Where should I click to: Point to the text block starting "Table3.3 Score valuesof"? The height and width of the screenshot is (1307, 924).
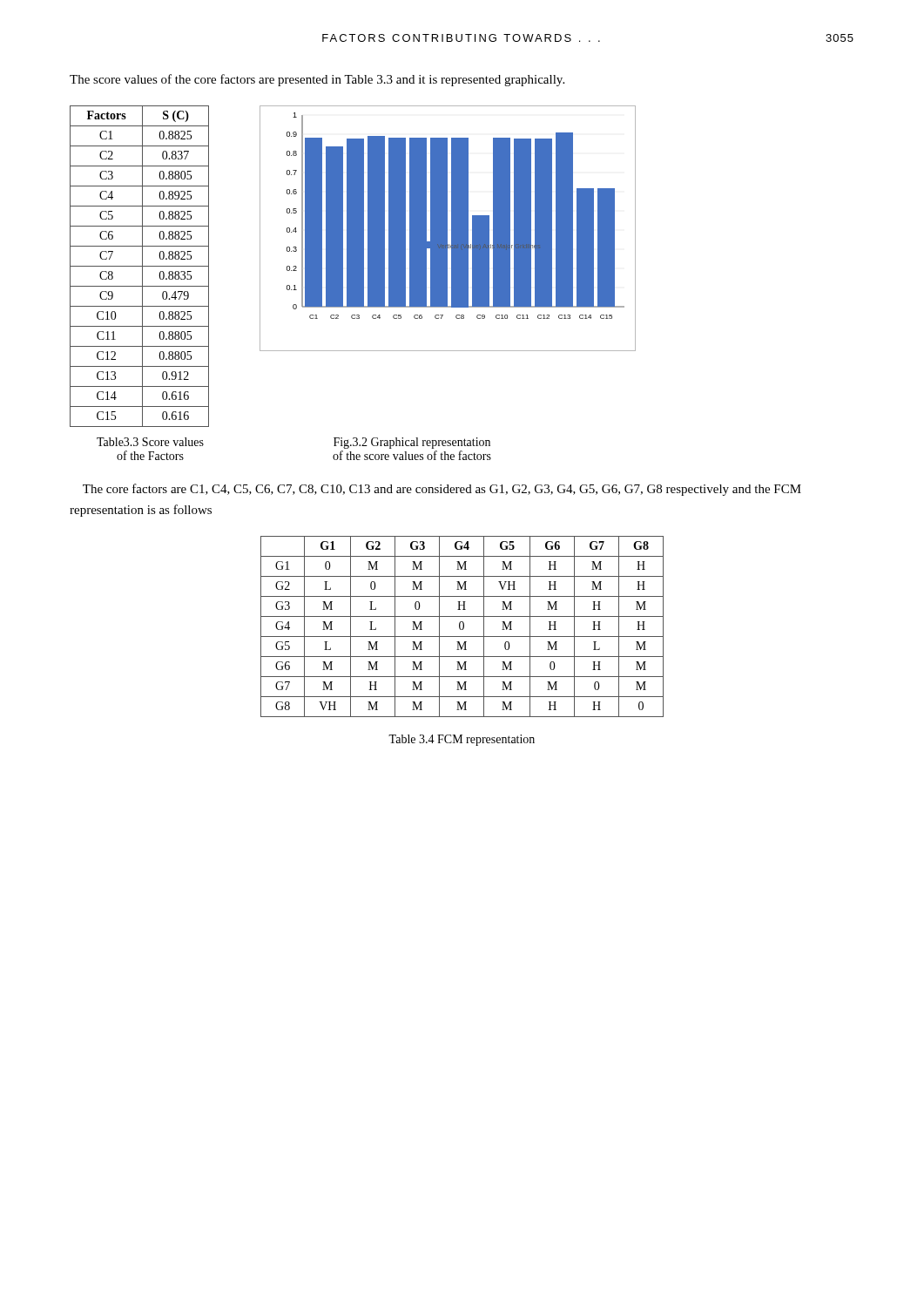[x=150, y=449]
